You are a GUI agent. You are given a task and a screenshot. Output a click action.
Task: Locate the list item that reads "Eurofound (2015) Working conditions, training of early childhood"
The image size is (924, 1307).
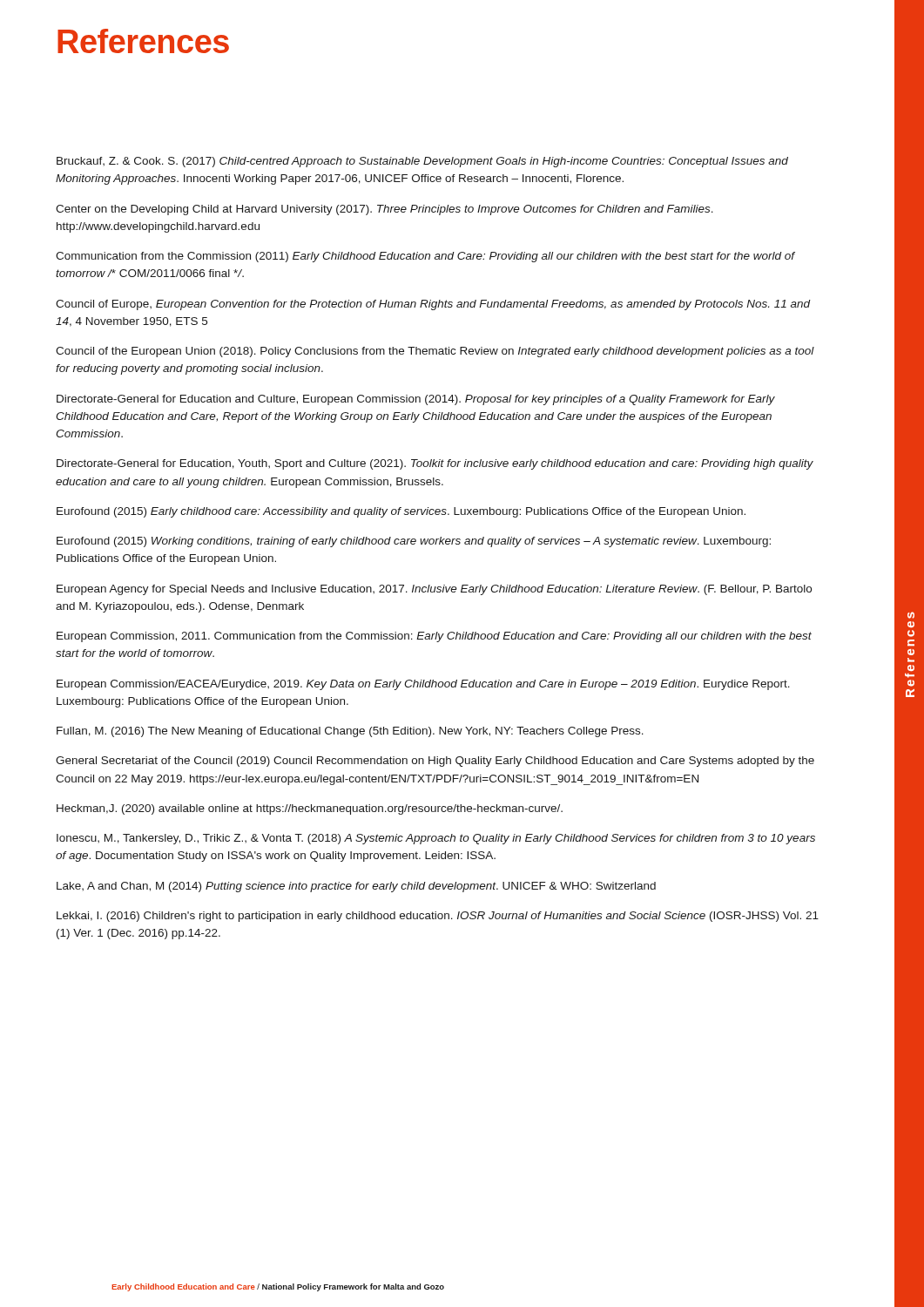coord(414,550)
